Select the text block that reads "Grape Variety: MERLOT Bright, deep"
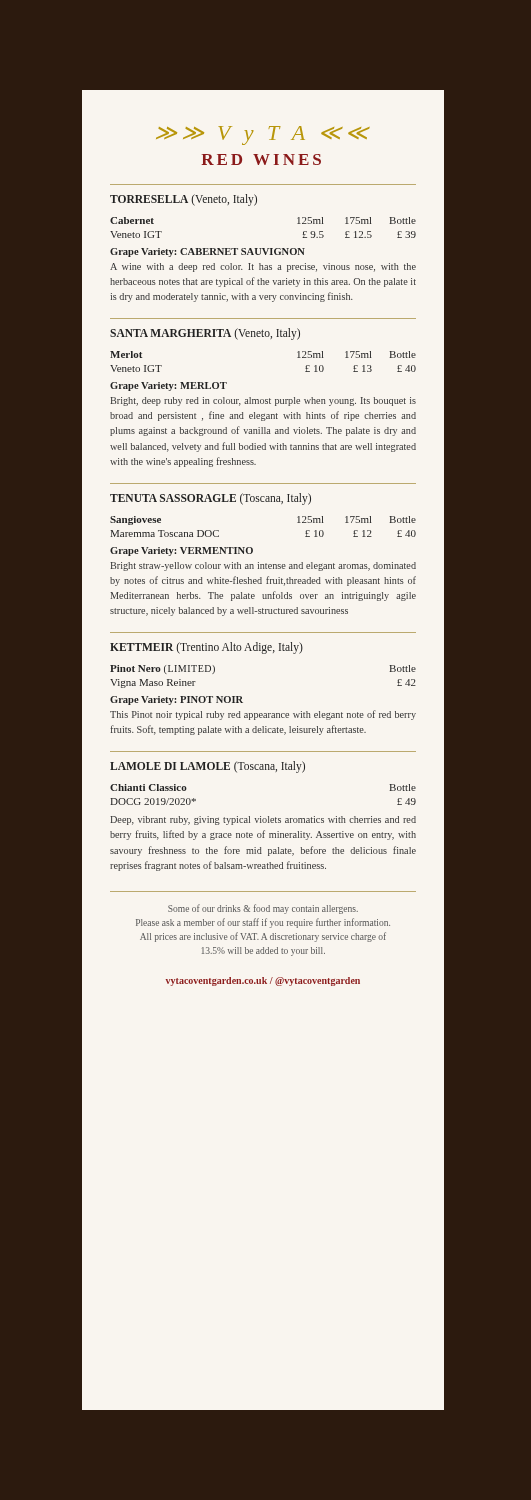Screen dimensions: 1500x531 point(263,424)
